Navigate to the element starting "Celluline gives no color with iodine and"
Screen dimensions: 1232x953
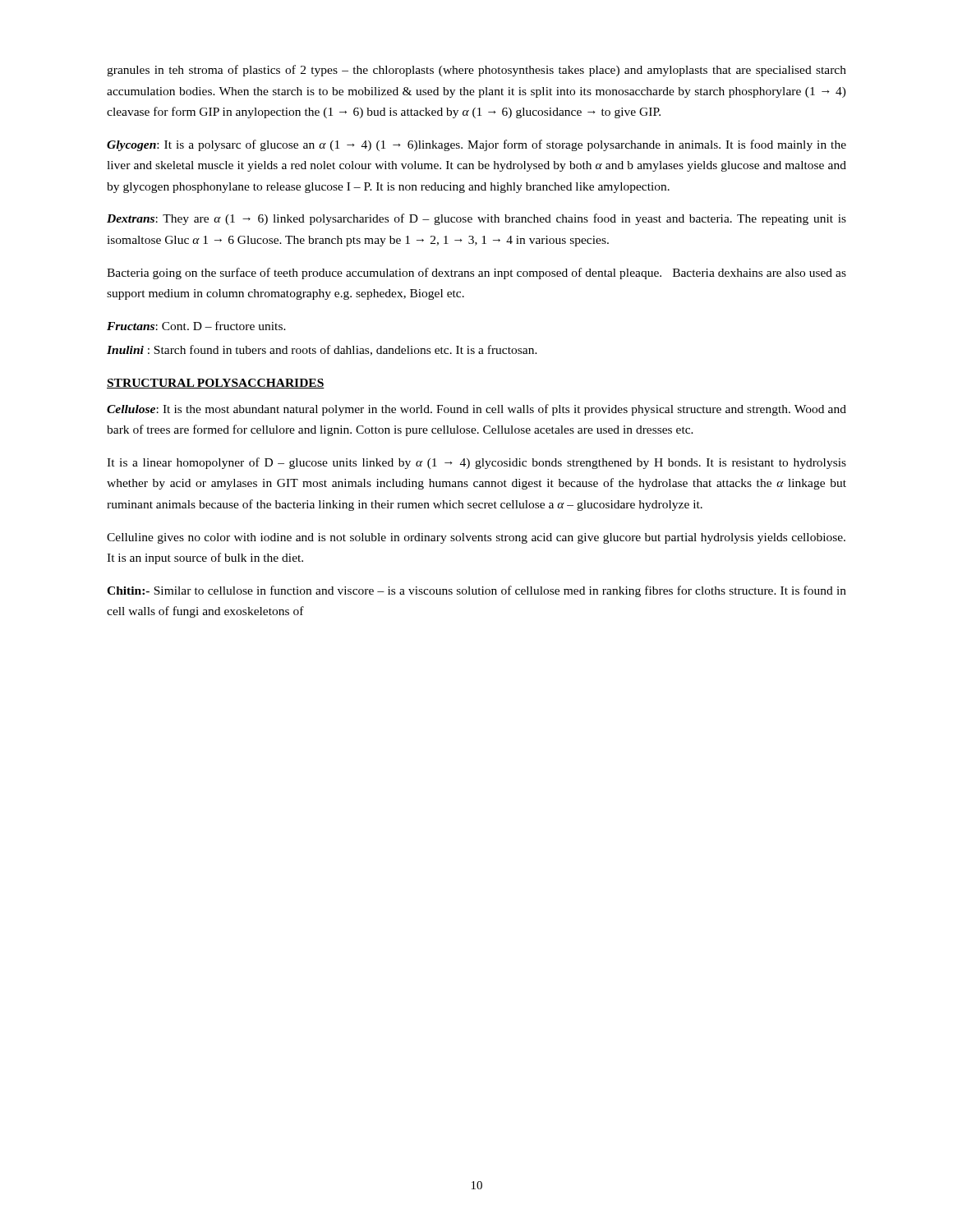pos(476,547)
